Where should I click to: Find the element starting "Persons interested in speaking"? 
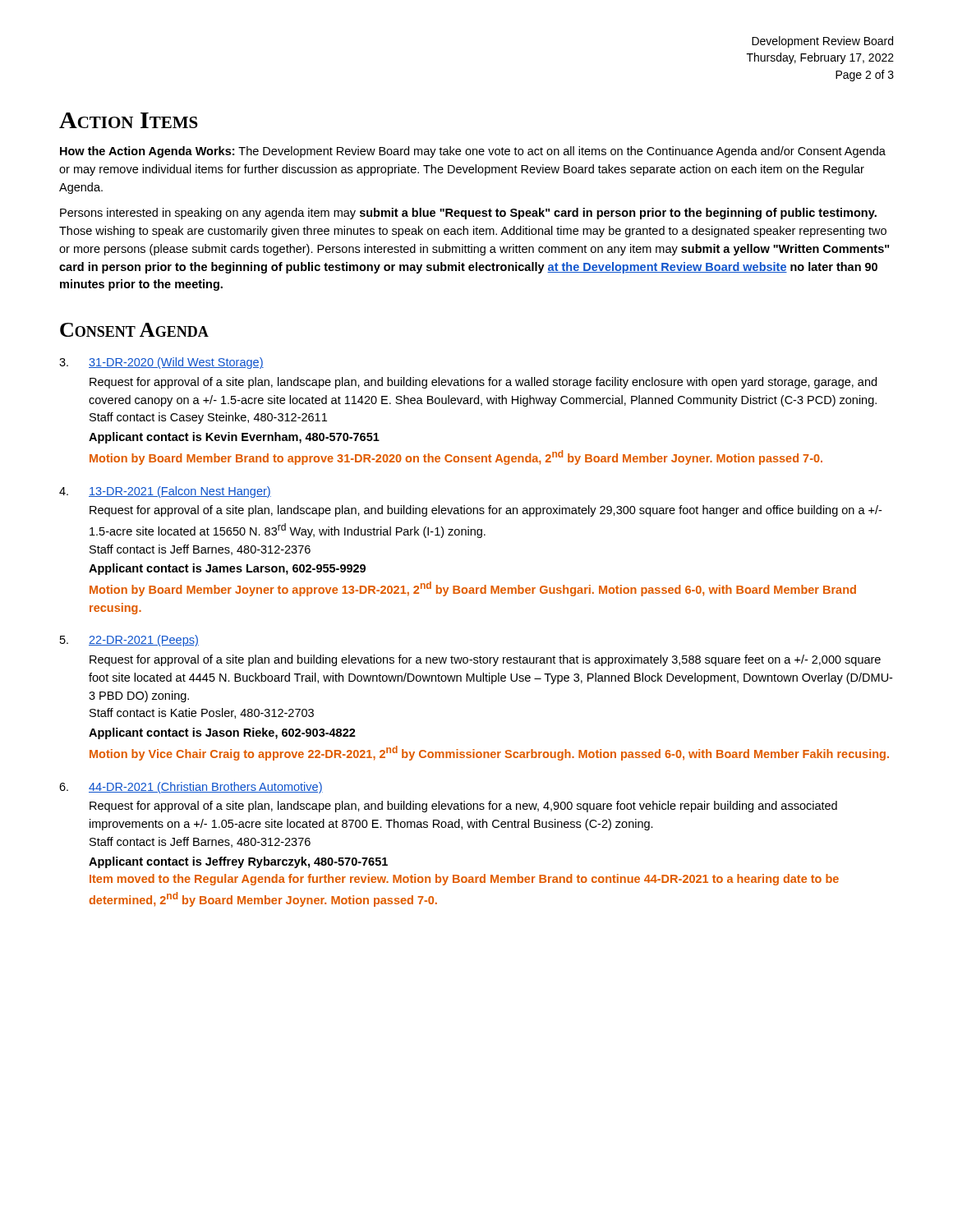tap(474, 249)
